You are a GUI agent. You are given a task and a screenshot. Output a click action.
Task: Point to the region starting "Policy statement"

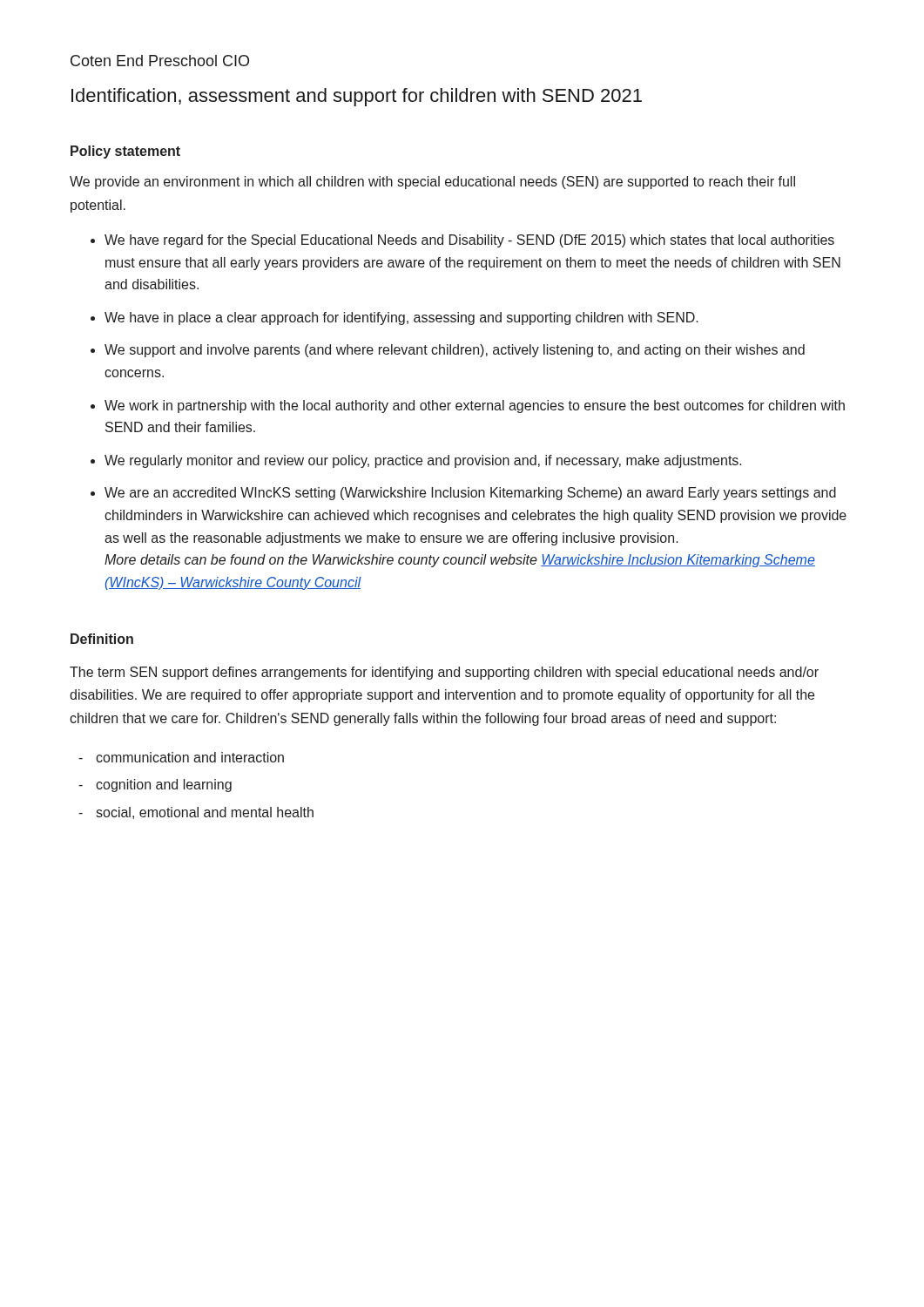125,151
